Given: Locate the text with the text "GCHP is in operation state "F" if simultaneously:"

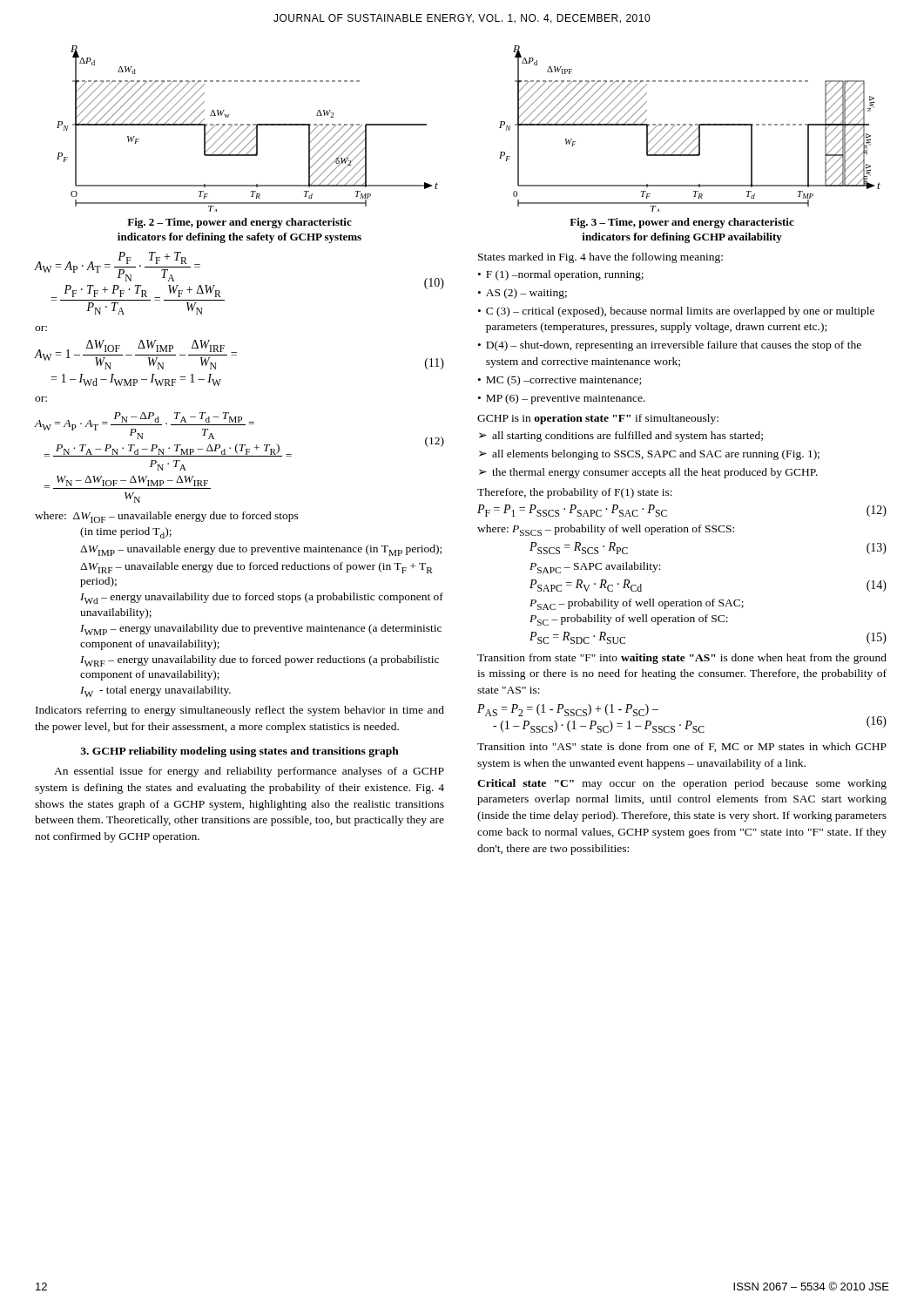Looking at the screenshot, I should click(x=598, y=418).
